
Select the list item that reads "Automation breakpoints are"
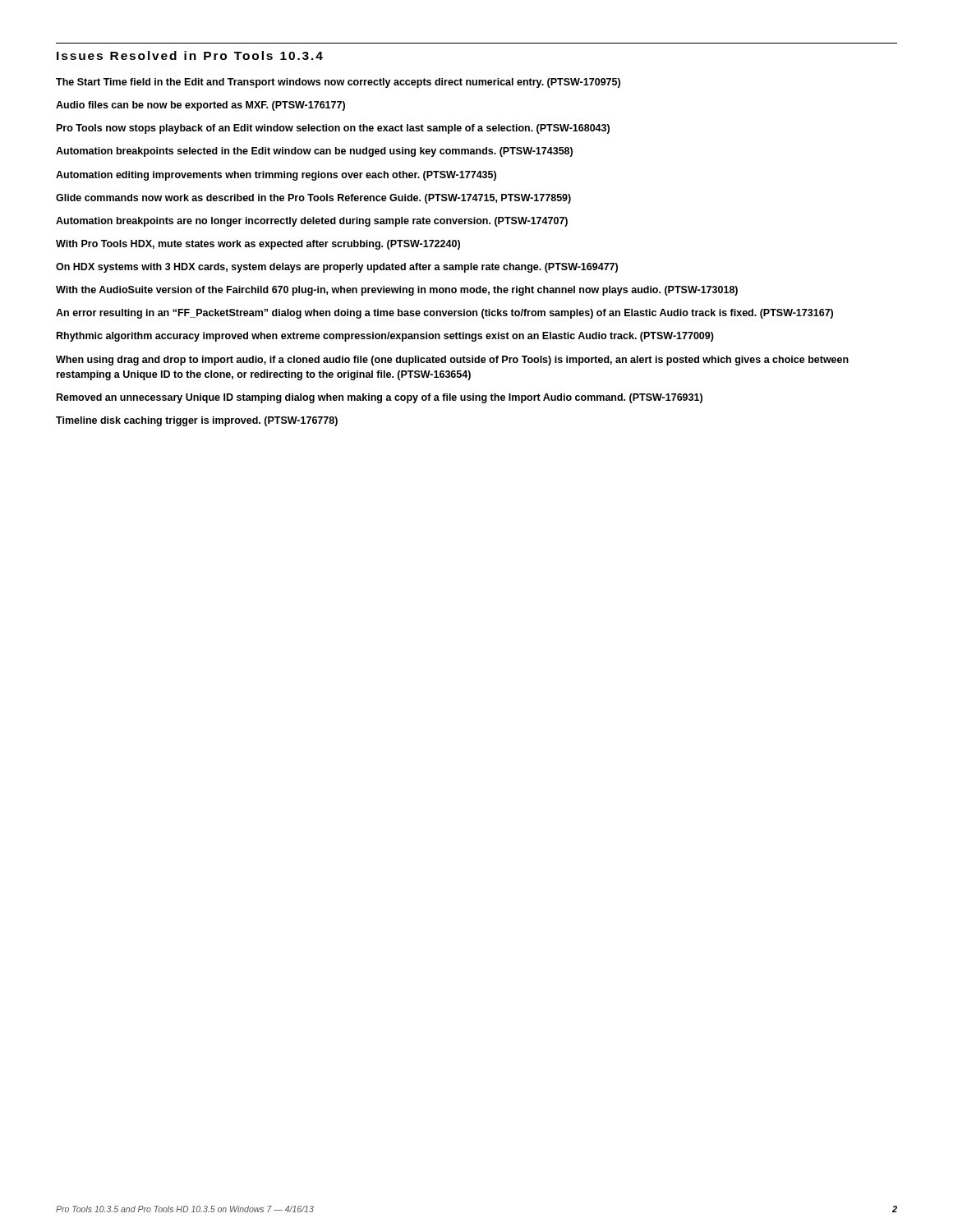click(312, 221)
